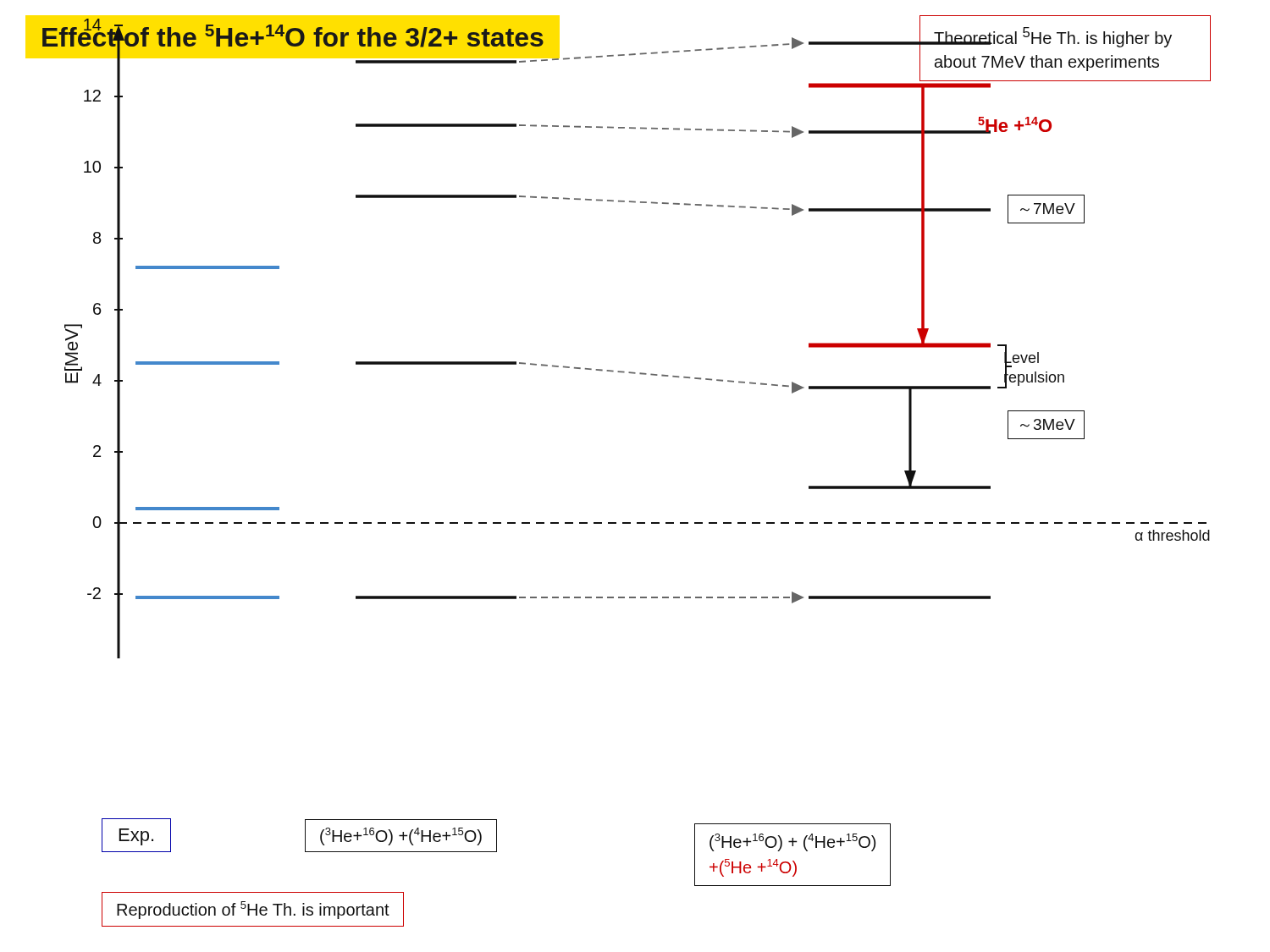
Task: Locate the text "(3He+16O) +(4He+15O)"
Action: [401, 835]
